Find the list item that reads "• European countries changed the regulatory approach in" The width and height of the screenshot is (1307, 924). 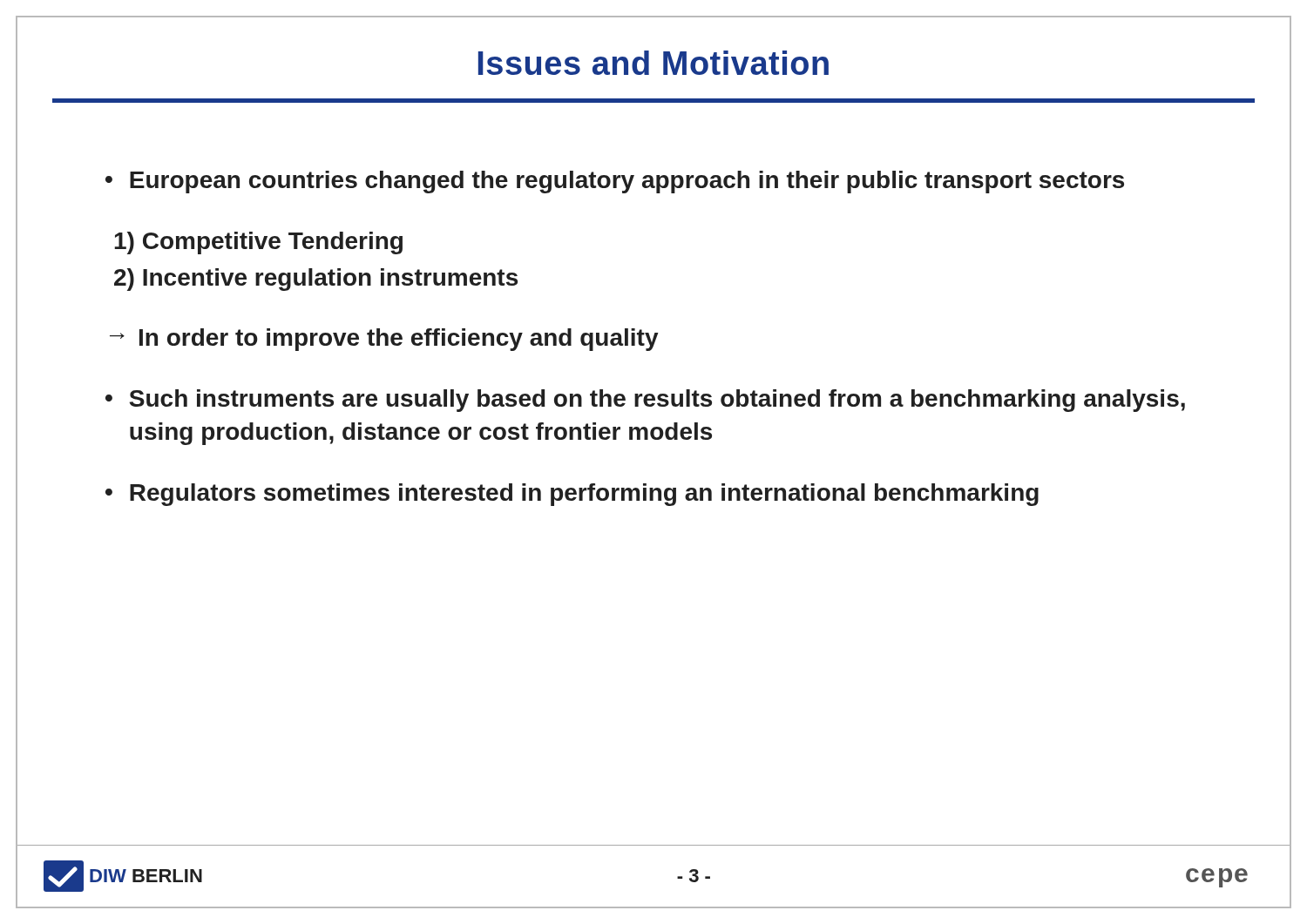point(615,180)
